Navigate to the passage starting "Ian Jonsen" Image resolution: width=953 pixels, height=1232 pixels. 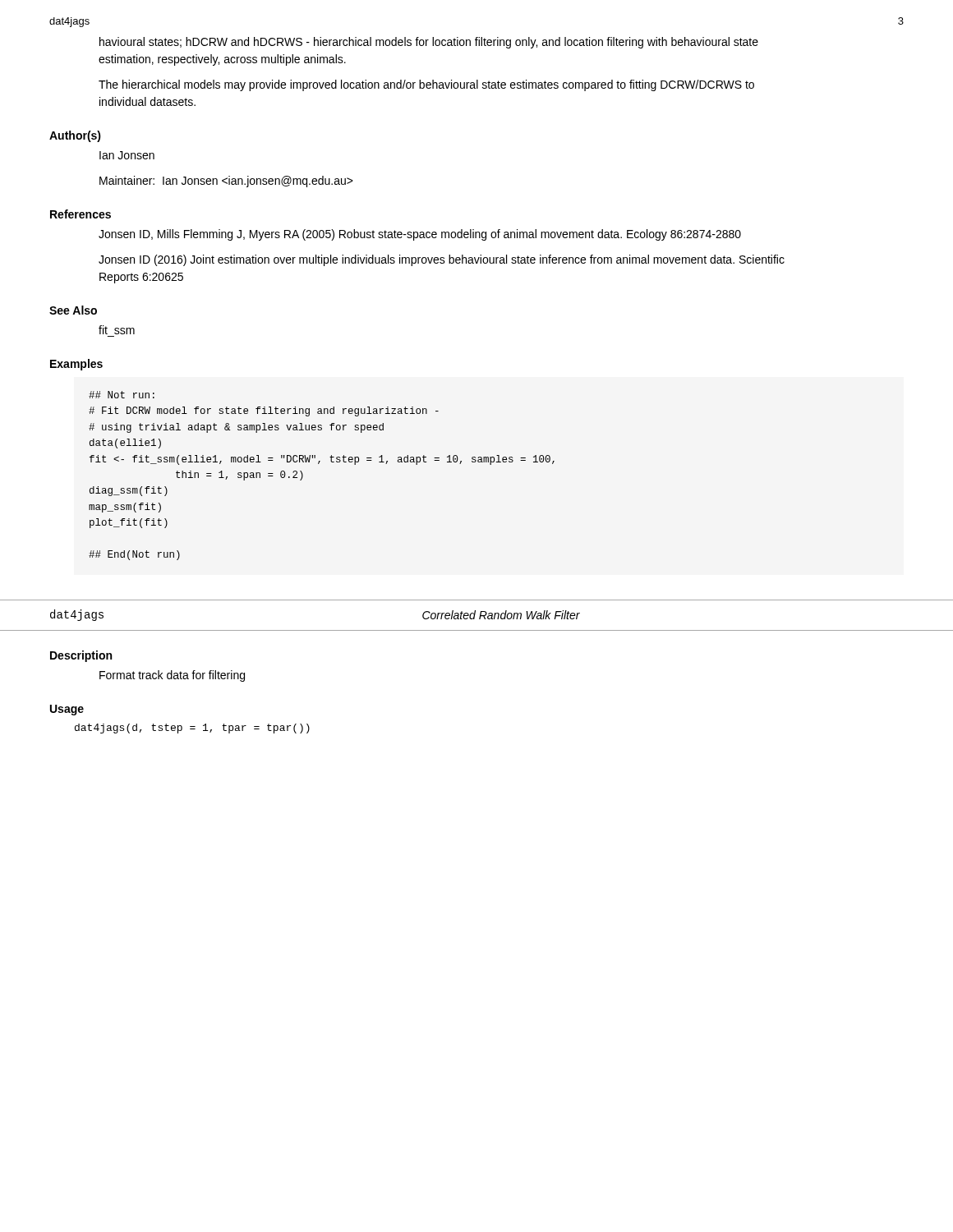pyautogui.click(x=127, y=155)
